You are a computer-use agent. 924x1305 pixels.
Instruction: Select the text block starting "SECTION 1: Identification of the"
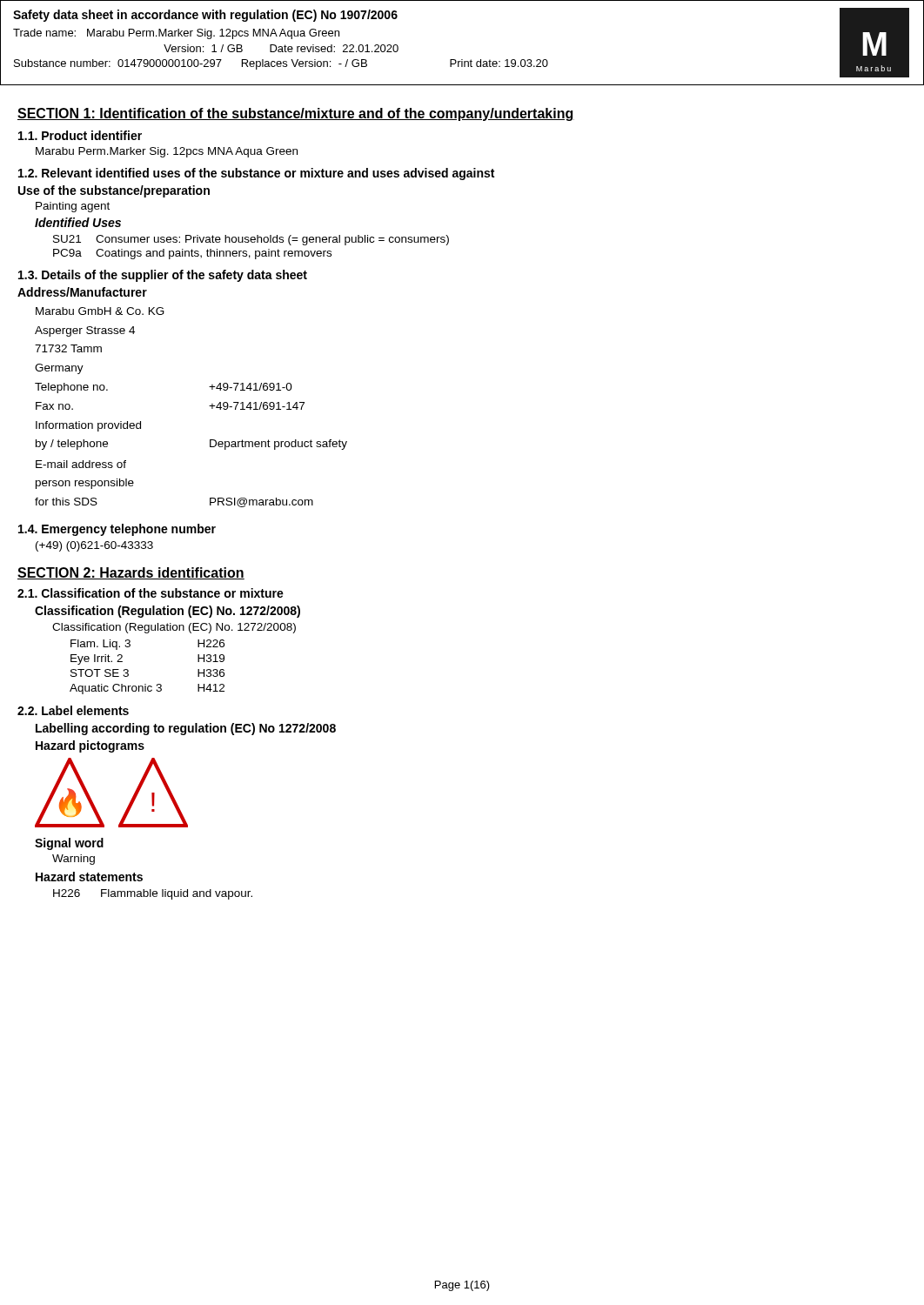click(295, 114)
